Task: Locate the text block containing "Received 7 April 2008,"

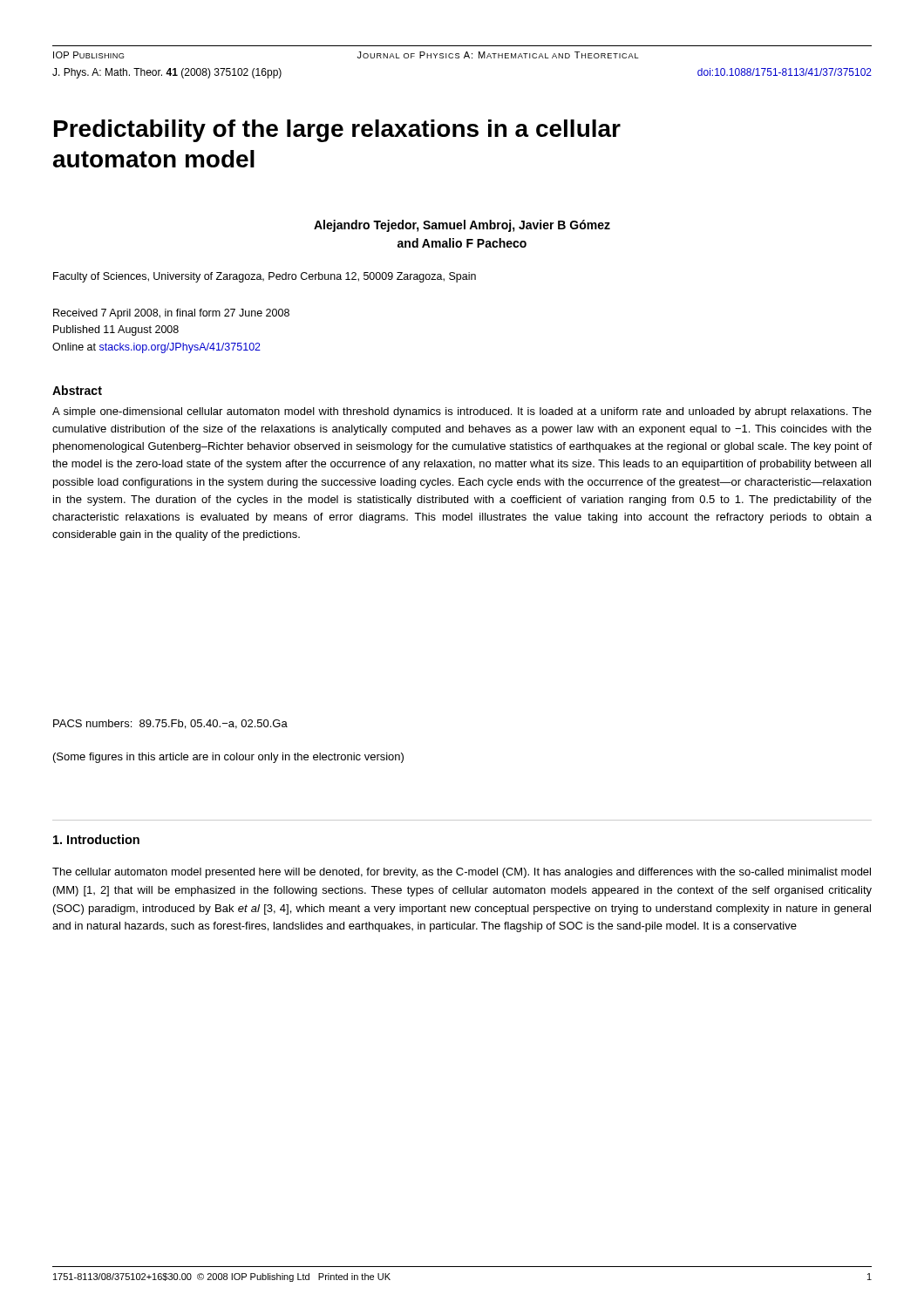Action: coord(171,314)
